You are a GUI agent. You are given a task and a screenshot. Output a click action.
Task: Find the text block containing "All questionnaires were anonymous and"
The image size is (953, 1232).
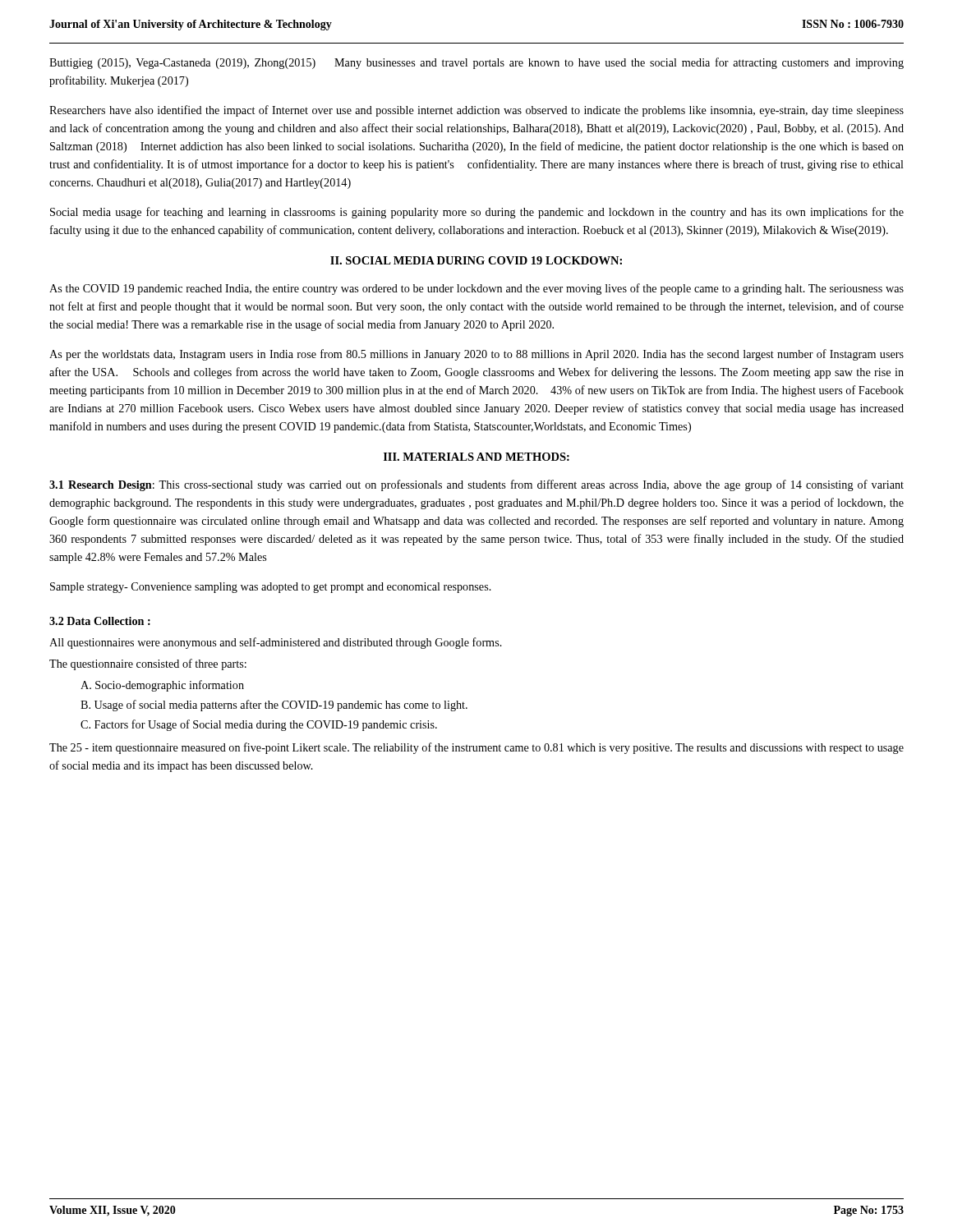[x=276, y=642]
